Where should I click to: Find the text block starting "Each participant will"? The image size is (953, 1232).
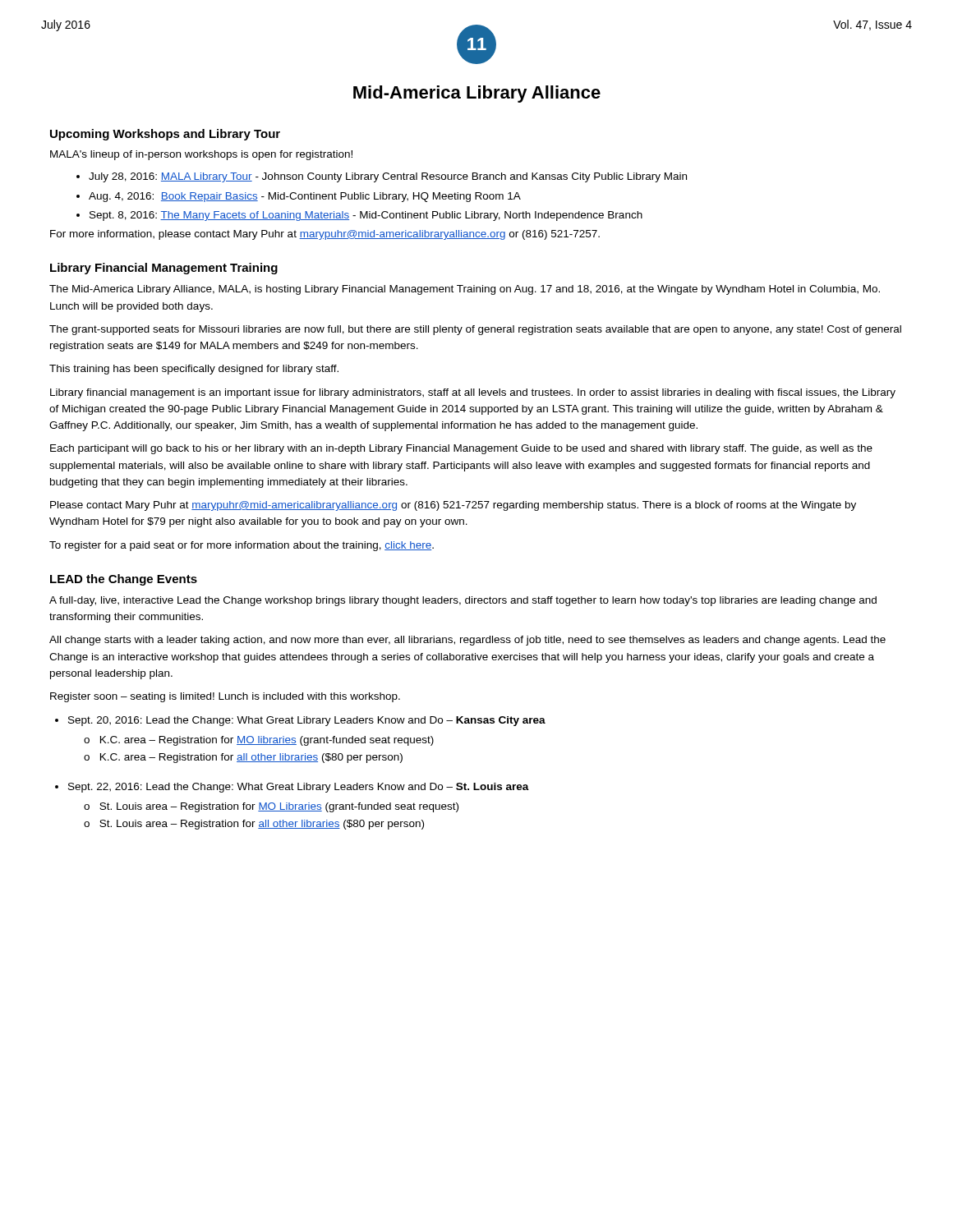point(461,465)
